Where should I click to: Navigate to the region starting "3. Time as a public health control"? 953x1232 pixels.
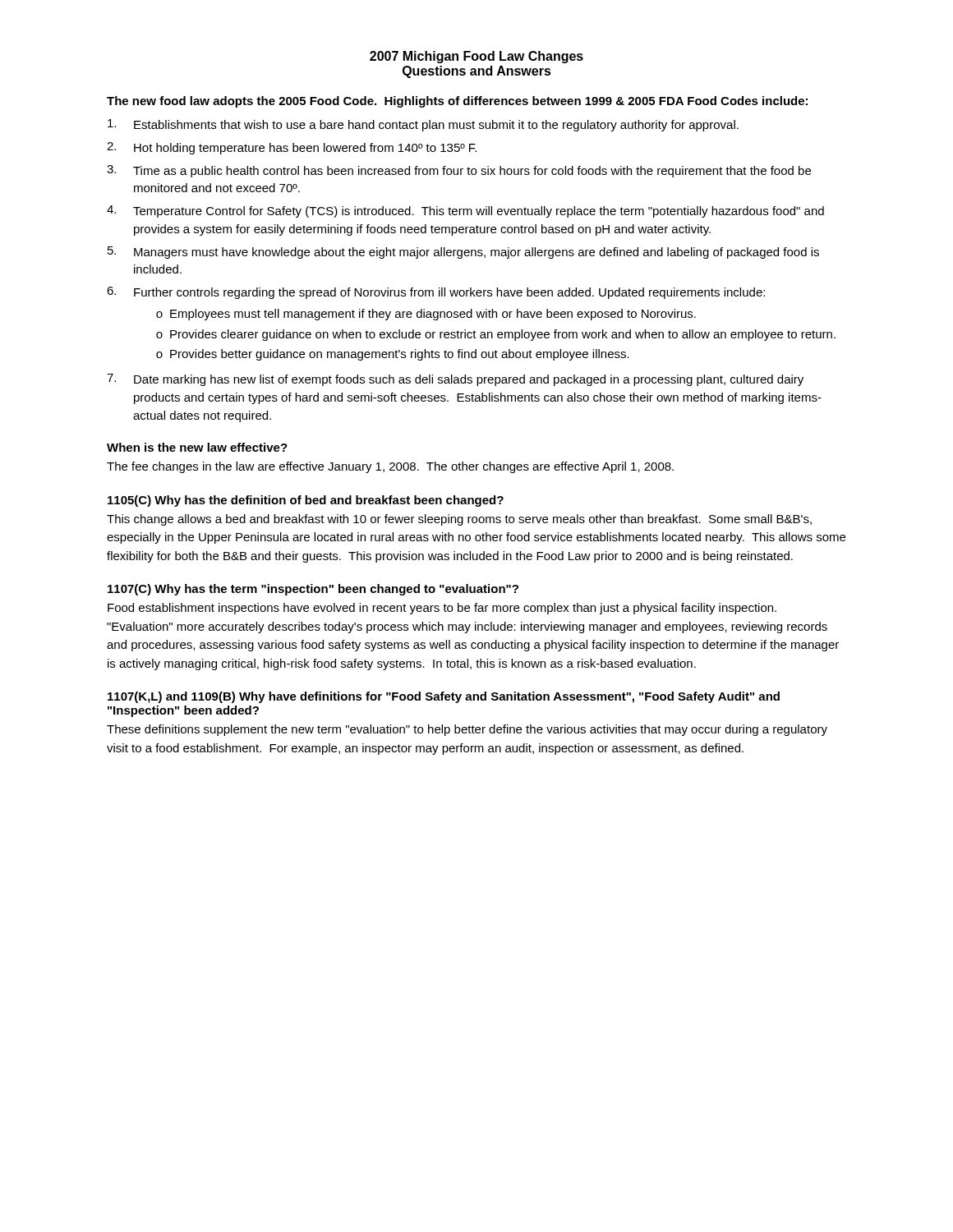476,179
